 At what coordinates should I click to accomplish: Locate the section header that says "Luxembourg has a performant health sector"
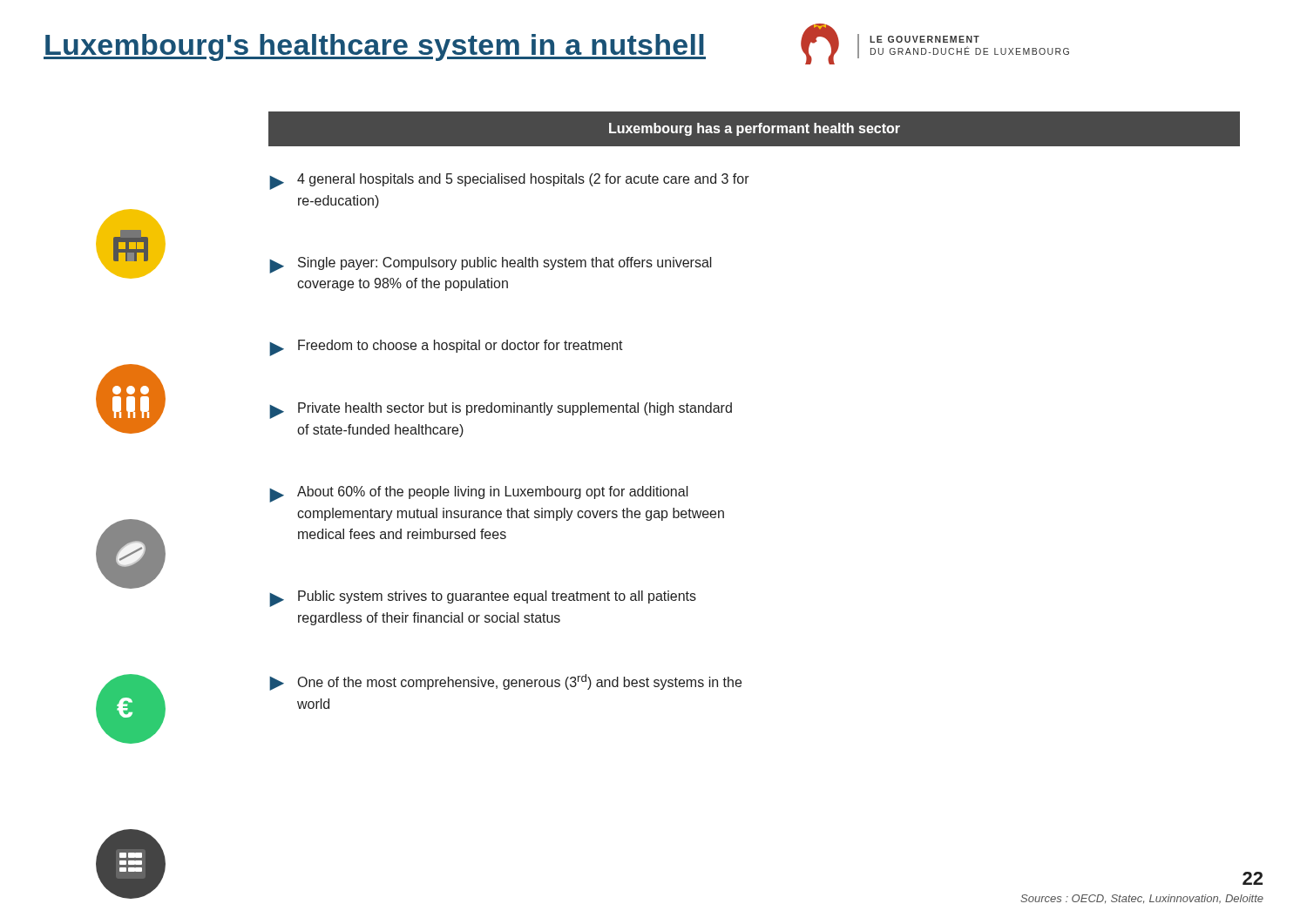[754, 128]
